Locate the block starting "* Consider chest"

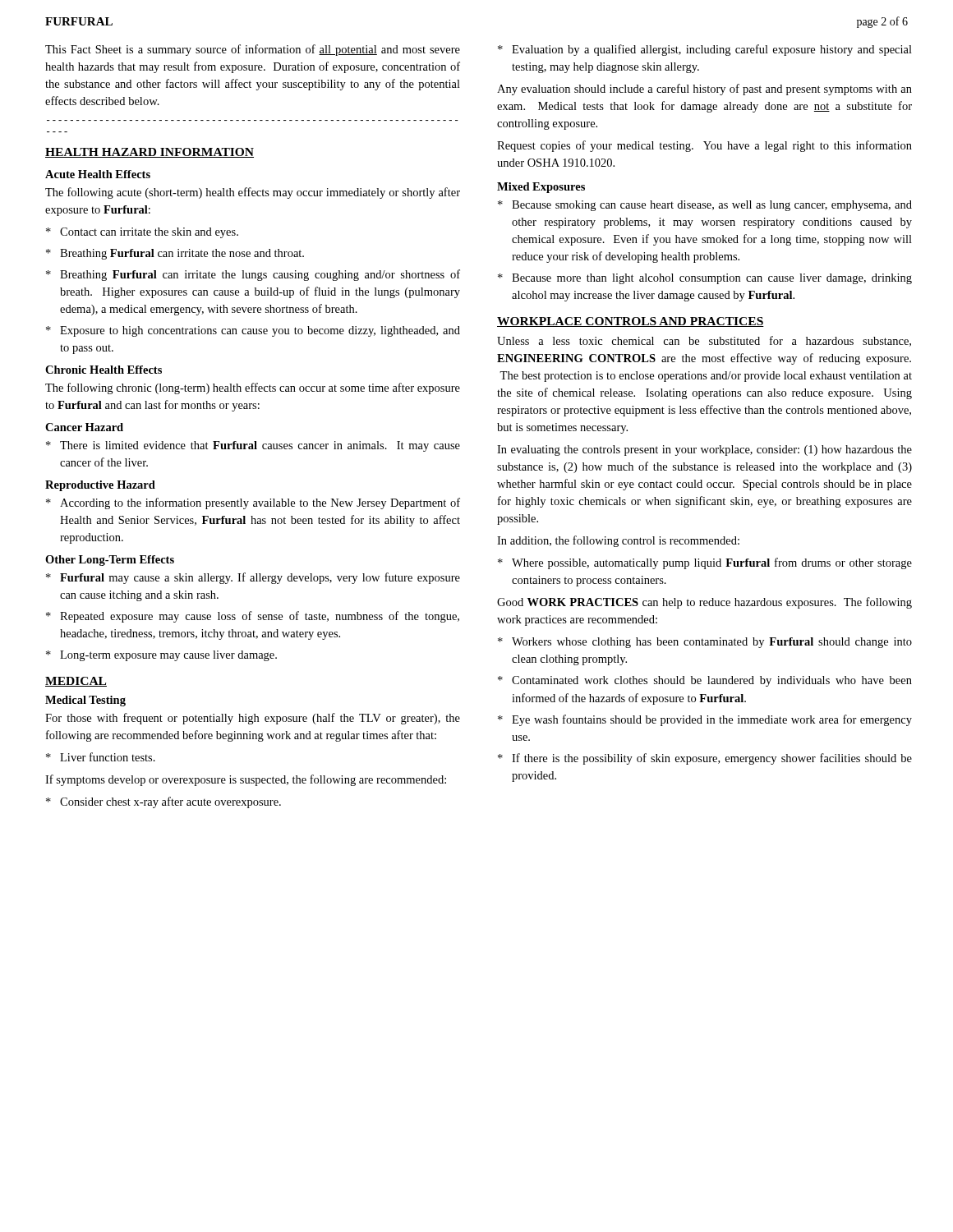(x=253, y=802)
